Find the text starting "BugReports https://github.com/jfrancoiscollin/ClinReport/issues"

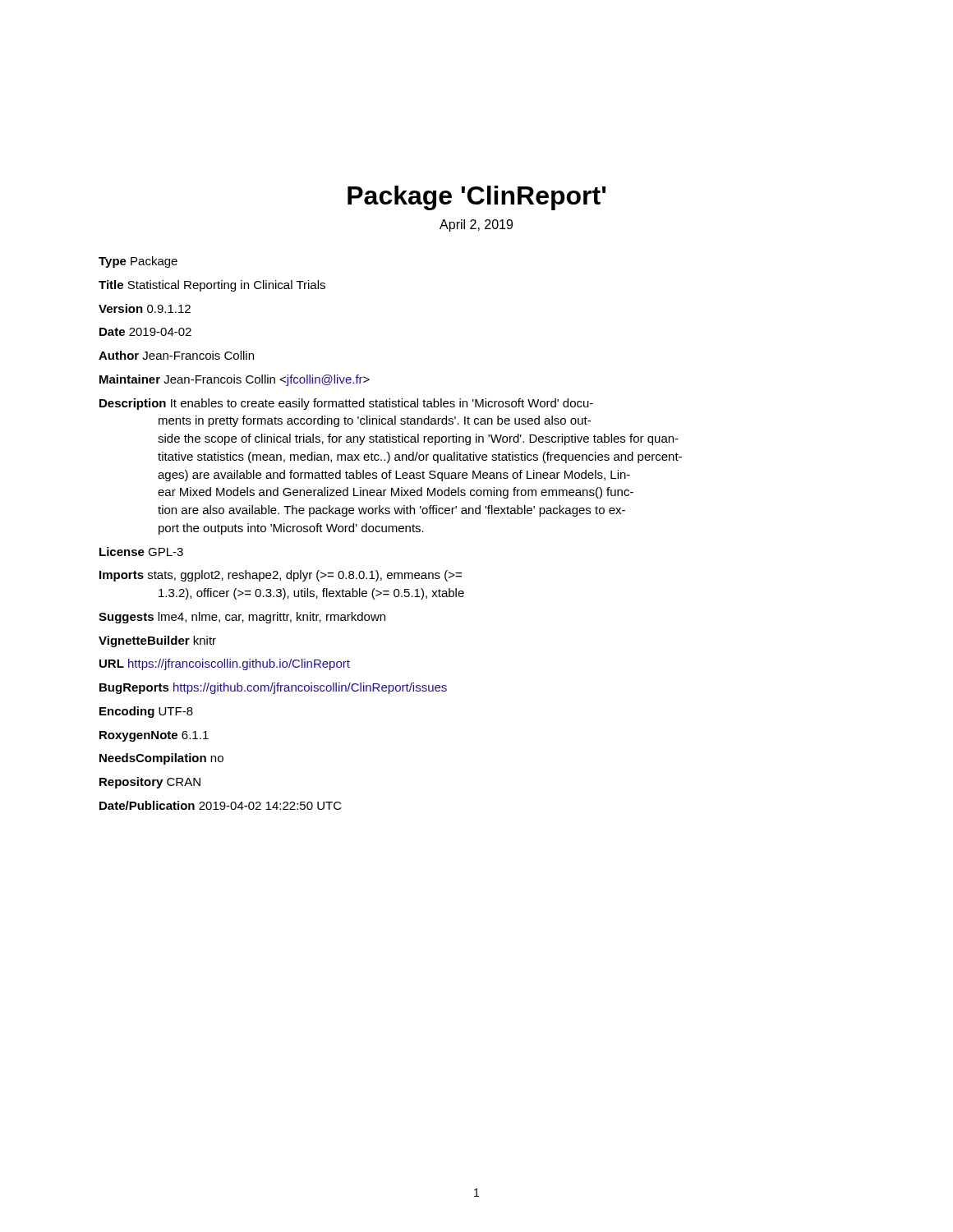(273, 687)
